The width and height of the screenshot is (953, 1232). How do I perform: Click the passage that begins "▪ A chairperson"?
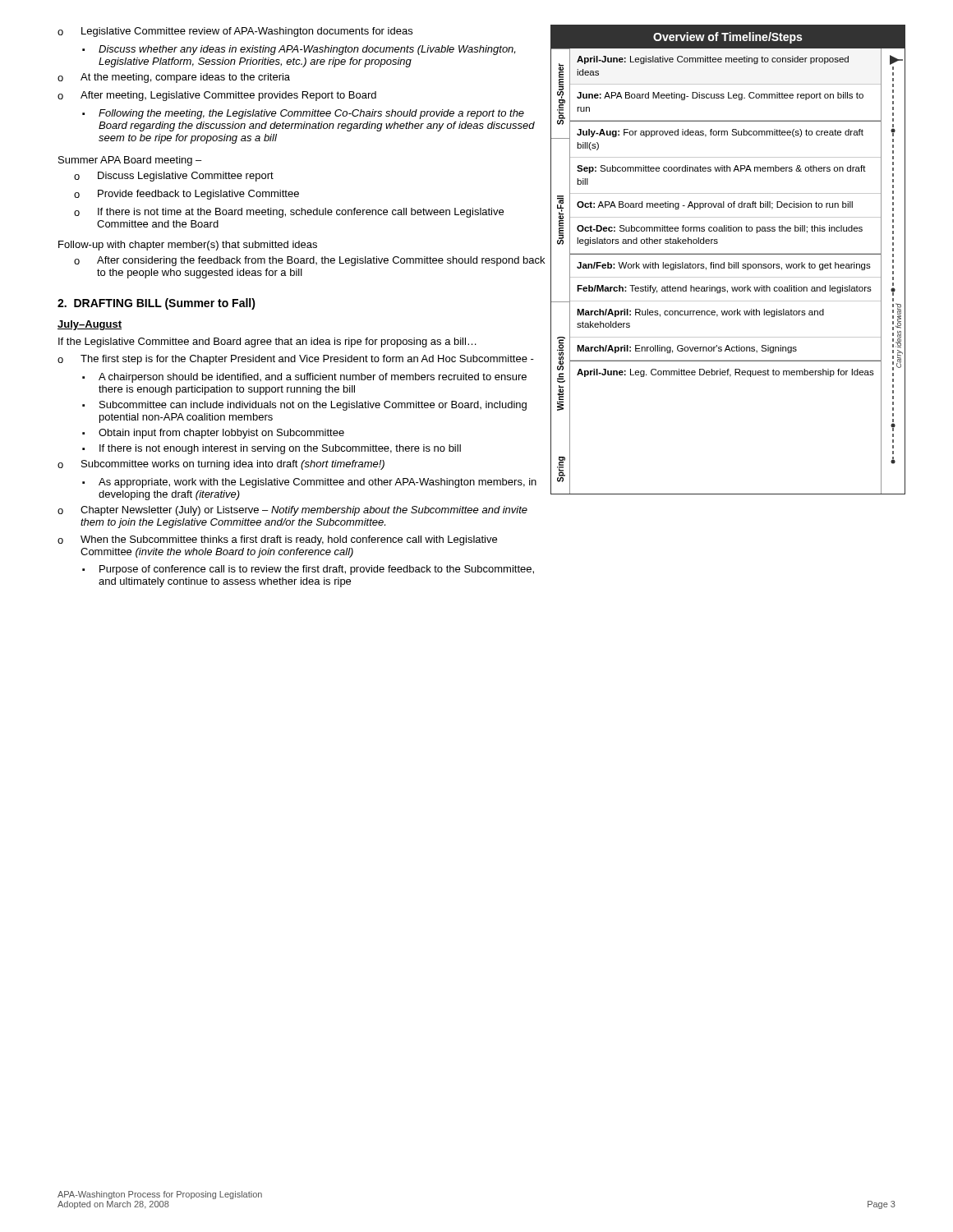tap(316, 383)
